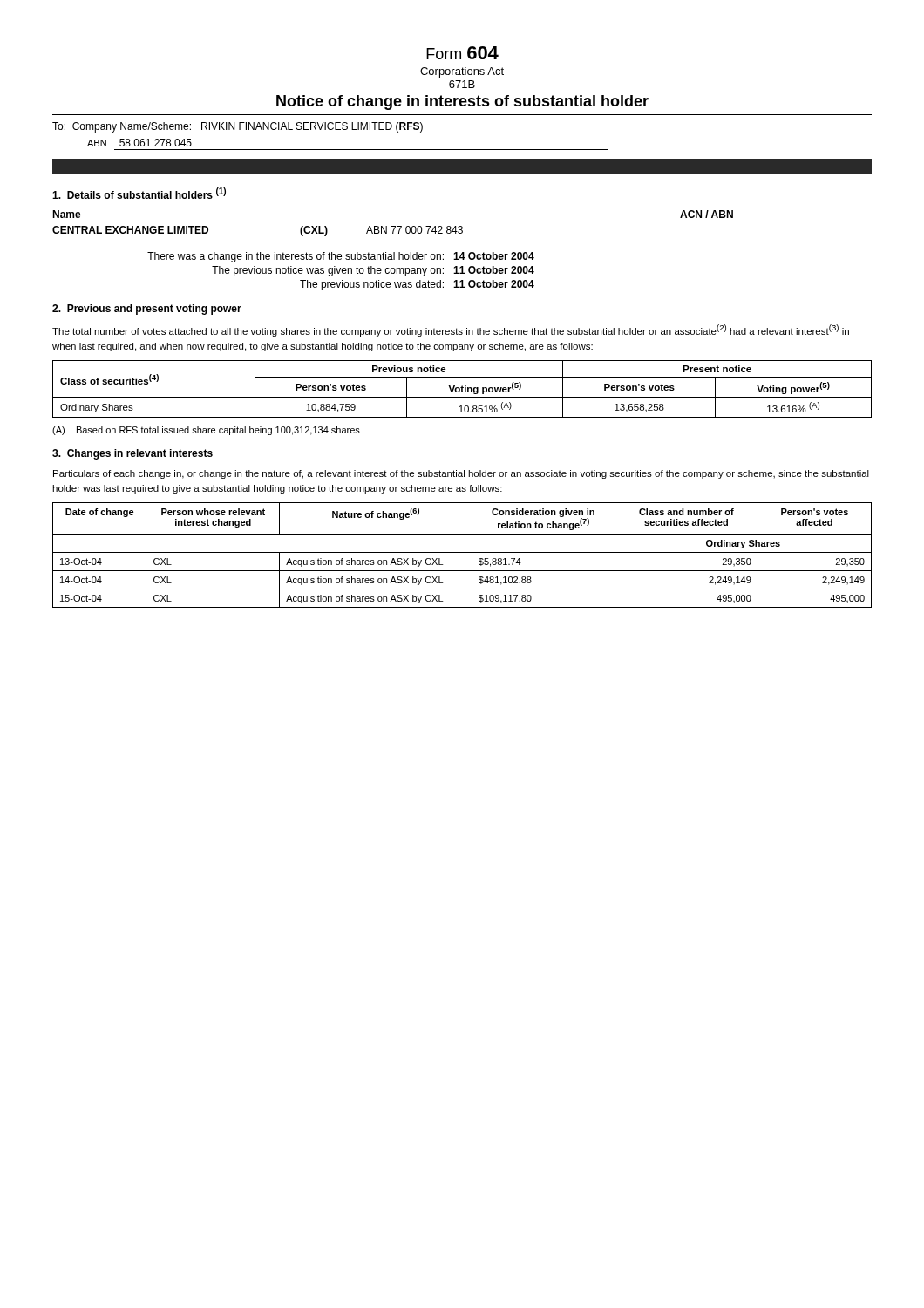Find the text that says "ABN 58 061 278 045"
Viewport: 924px width, 1308px height.
[x=347, y=143]
